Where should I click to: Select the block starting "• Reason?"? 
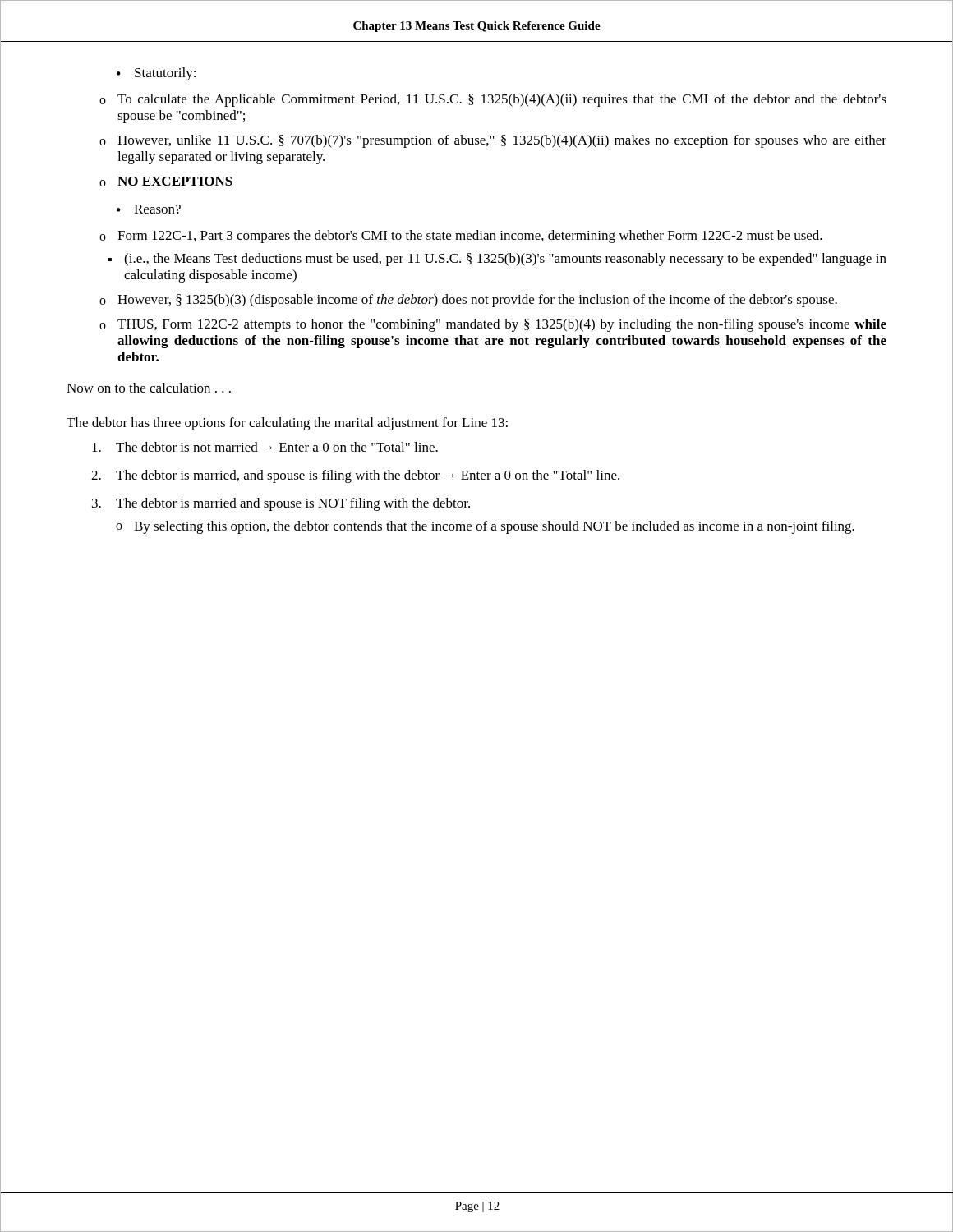149,209
